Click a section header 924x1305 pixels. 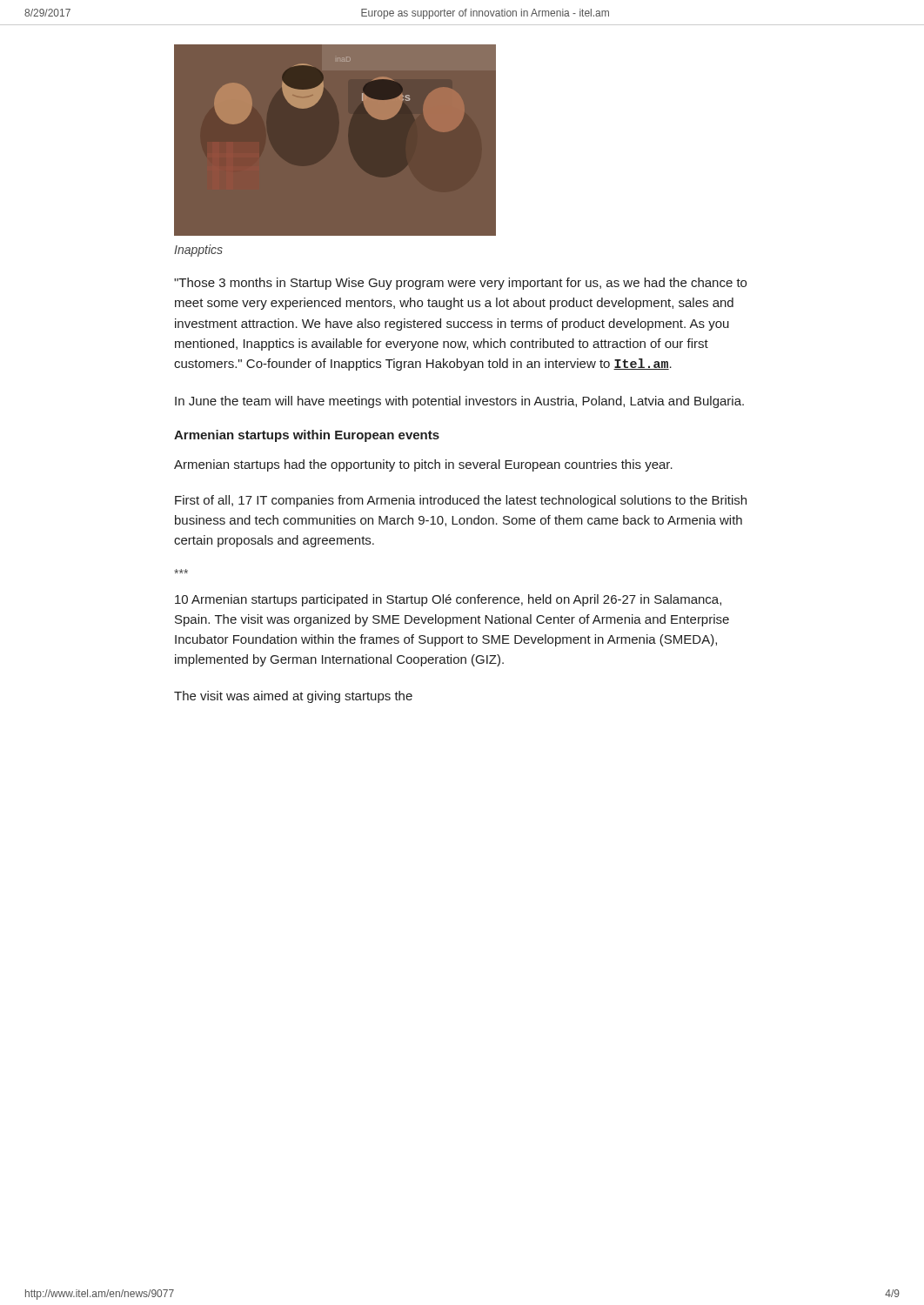point(307,434)
